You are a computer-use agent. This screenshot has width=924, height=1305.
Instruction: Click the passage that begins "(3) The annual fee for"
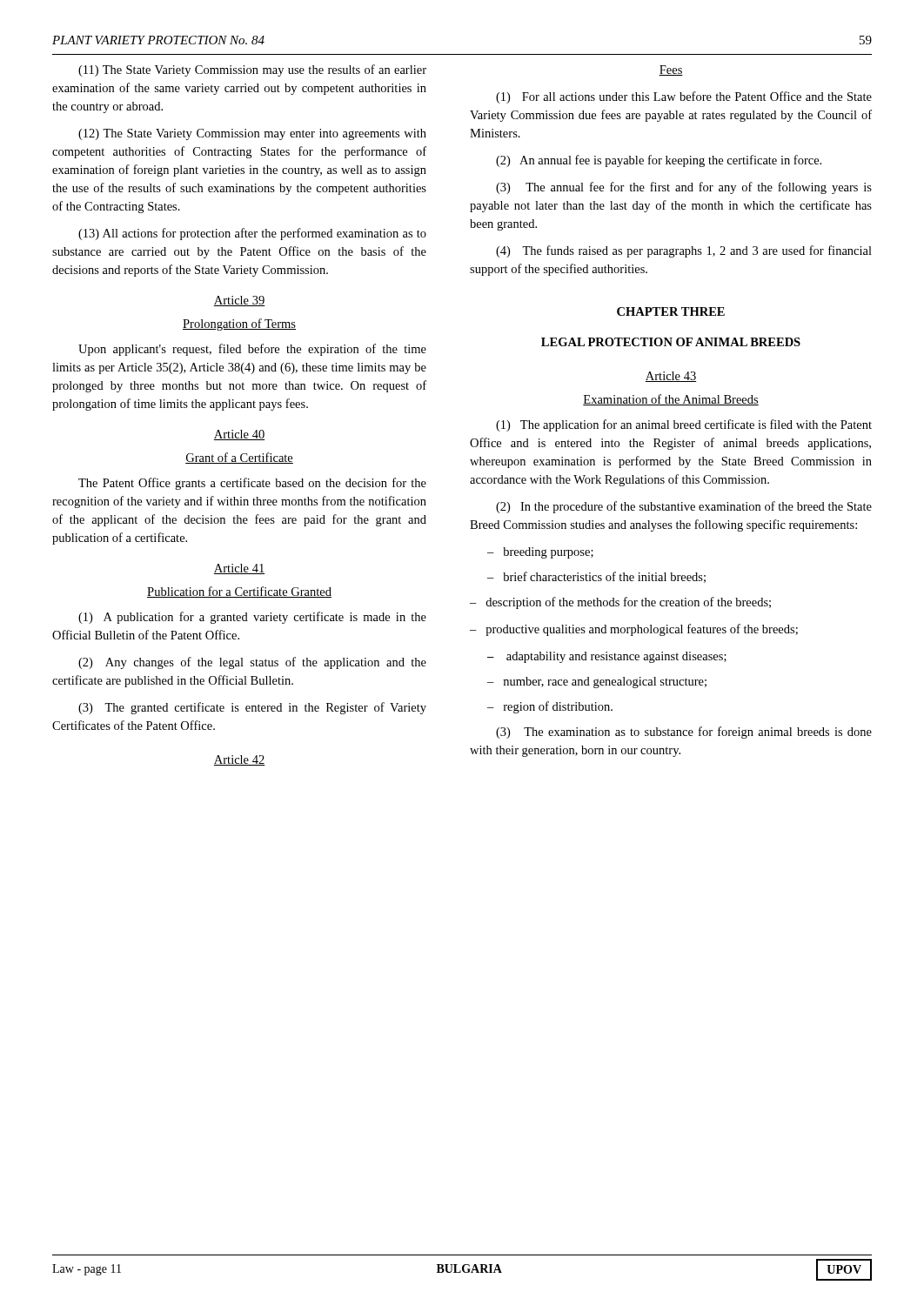[x=671, y=205]
